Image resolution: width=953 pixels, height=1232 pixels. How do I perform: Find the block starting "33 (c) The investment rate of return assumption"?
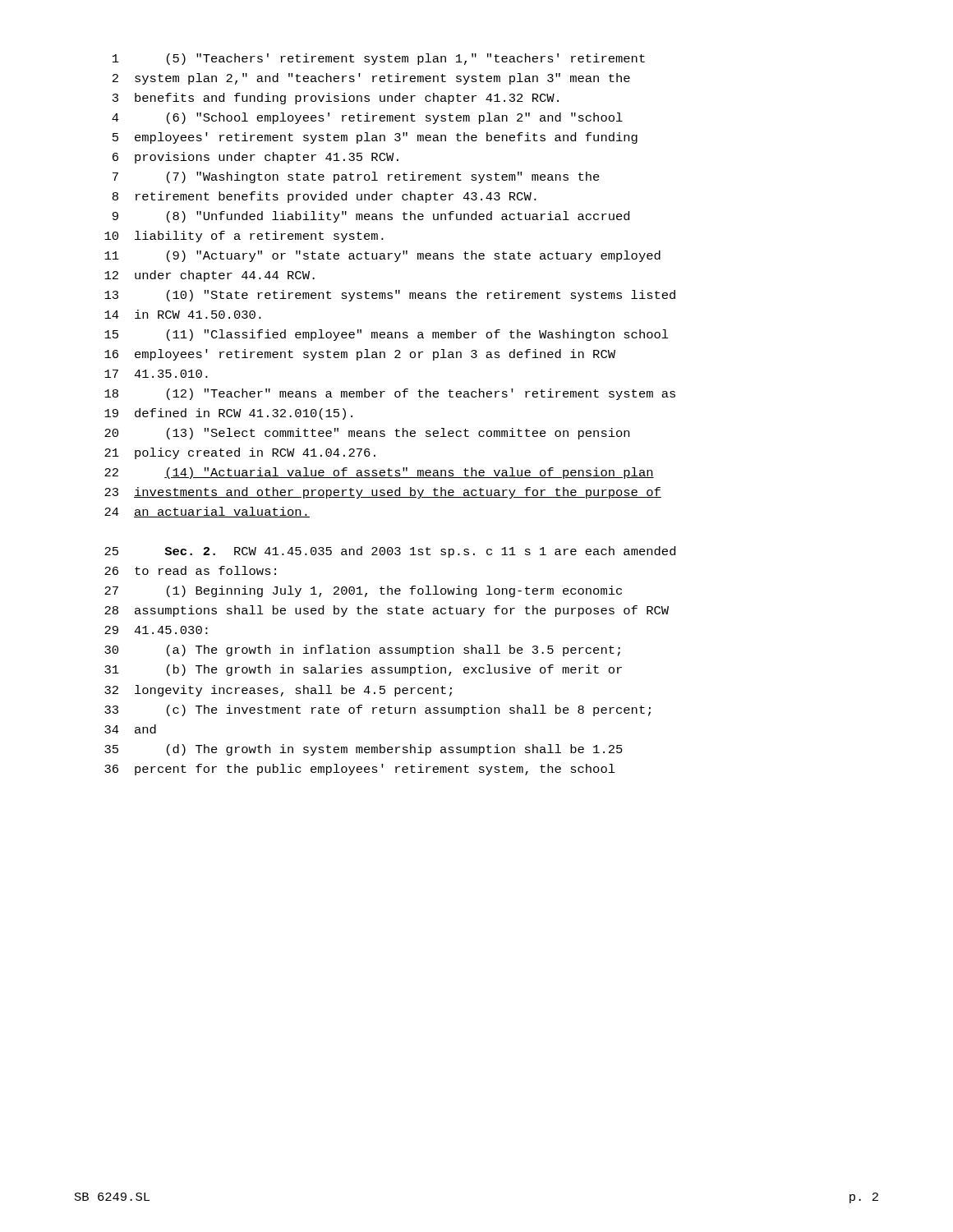point(476,720)
